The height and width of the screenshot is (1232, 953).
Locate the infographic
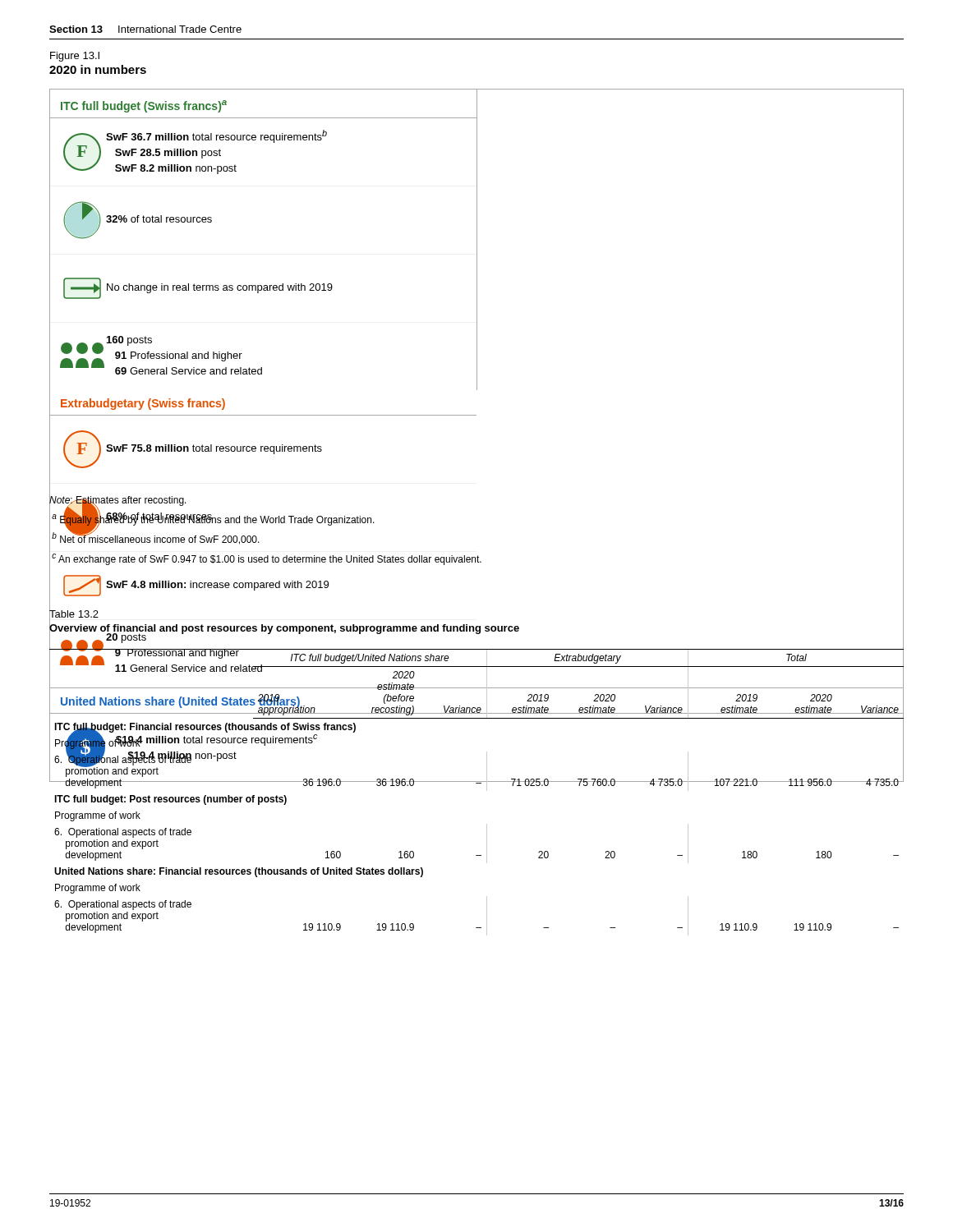coord(476,435)
